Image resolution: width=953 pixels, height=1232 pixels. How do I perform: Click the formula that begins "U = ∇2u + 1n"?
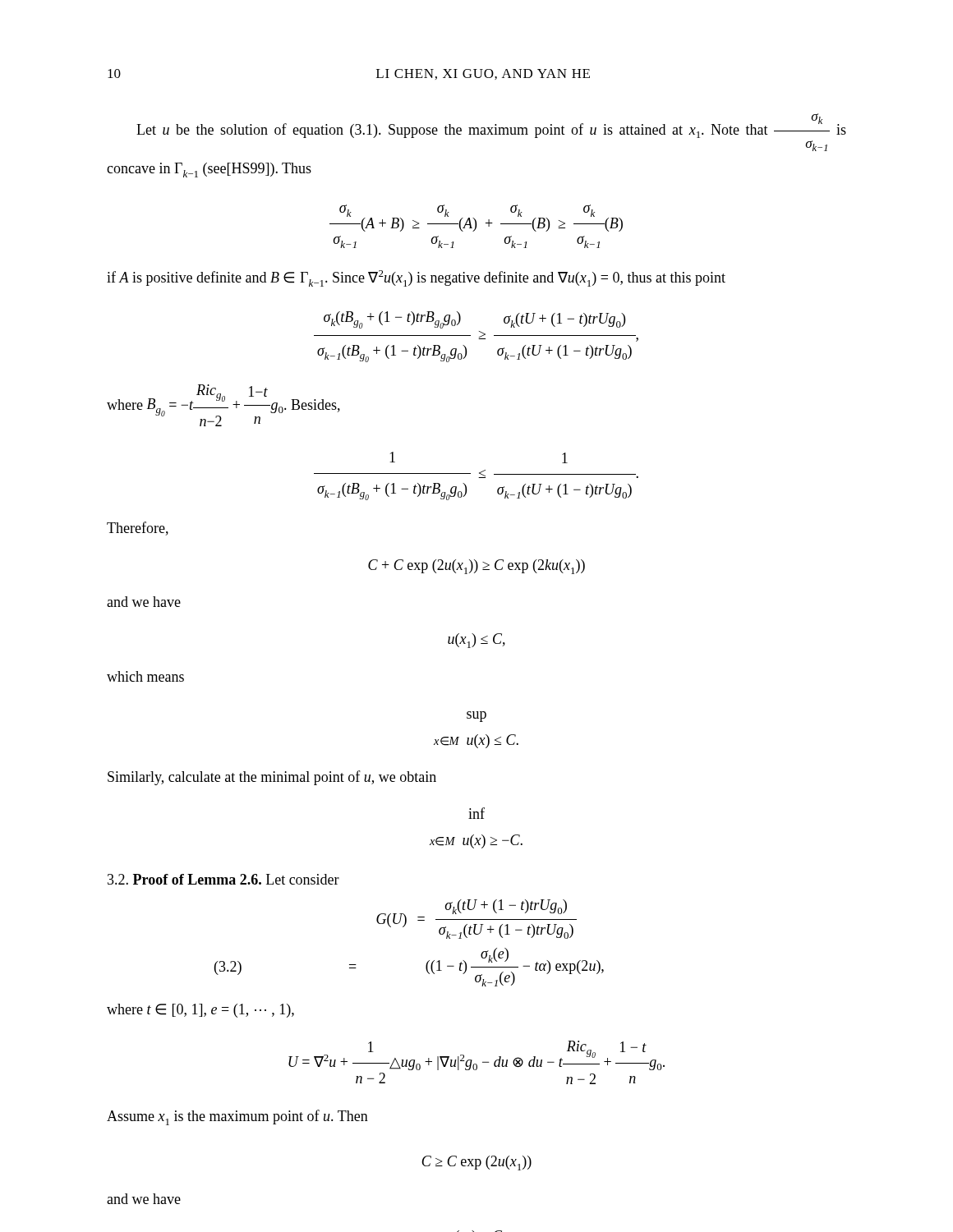pyautogui.click(x=476, y=1063)
